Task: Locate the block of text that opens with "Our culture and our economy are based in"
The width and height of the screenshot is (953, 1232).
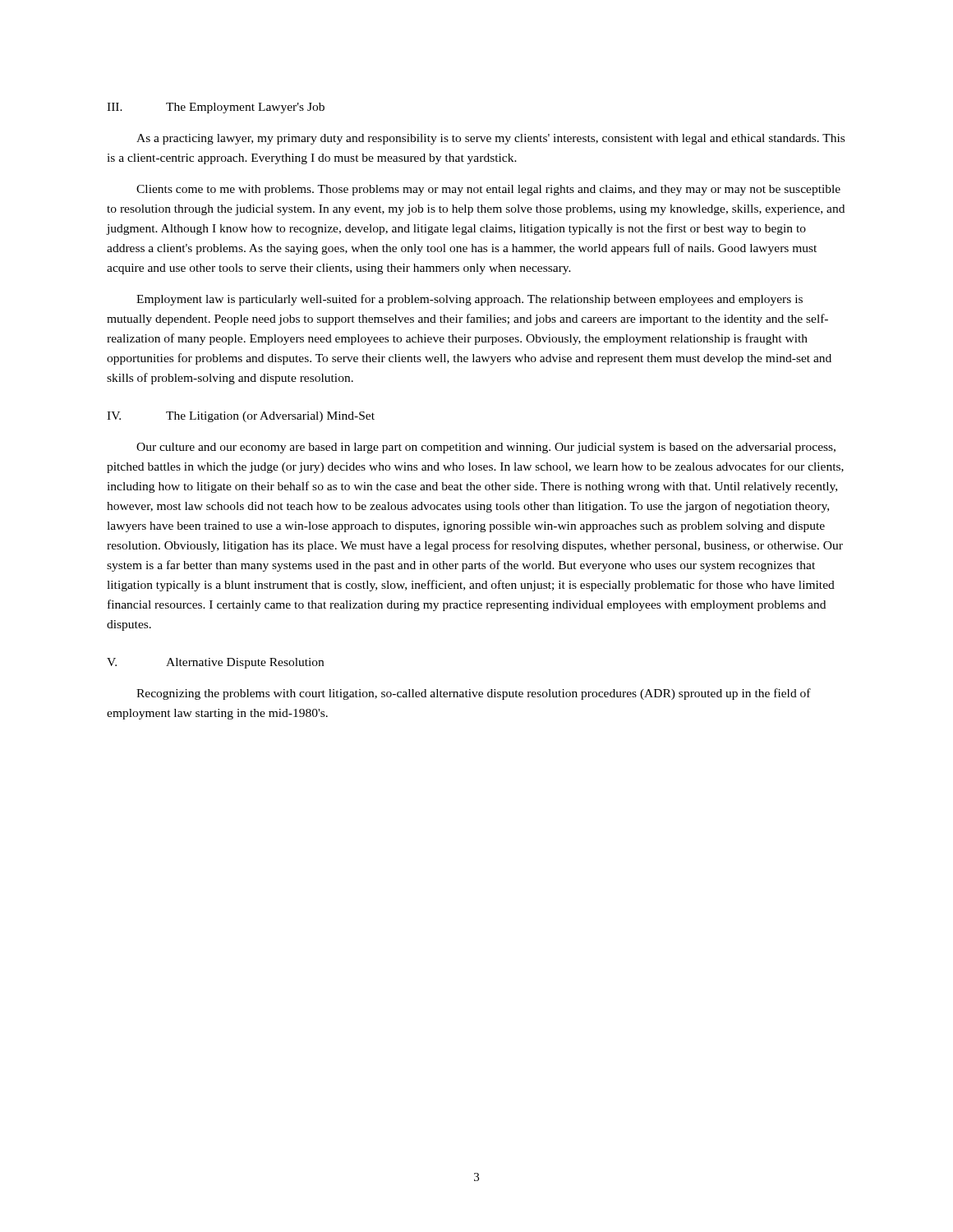Action: click(476, 536)
